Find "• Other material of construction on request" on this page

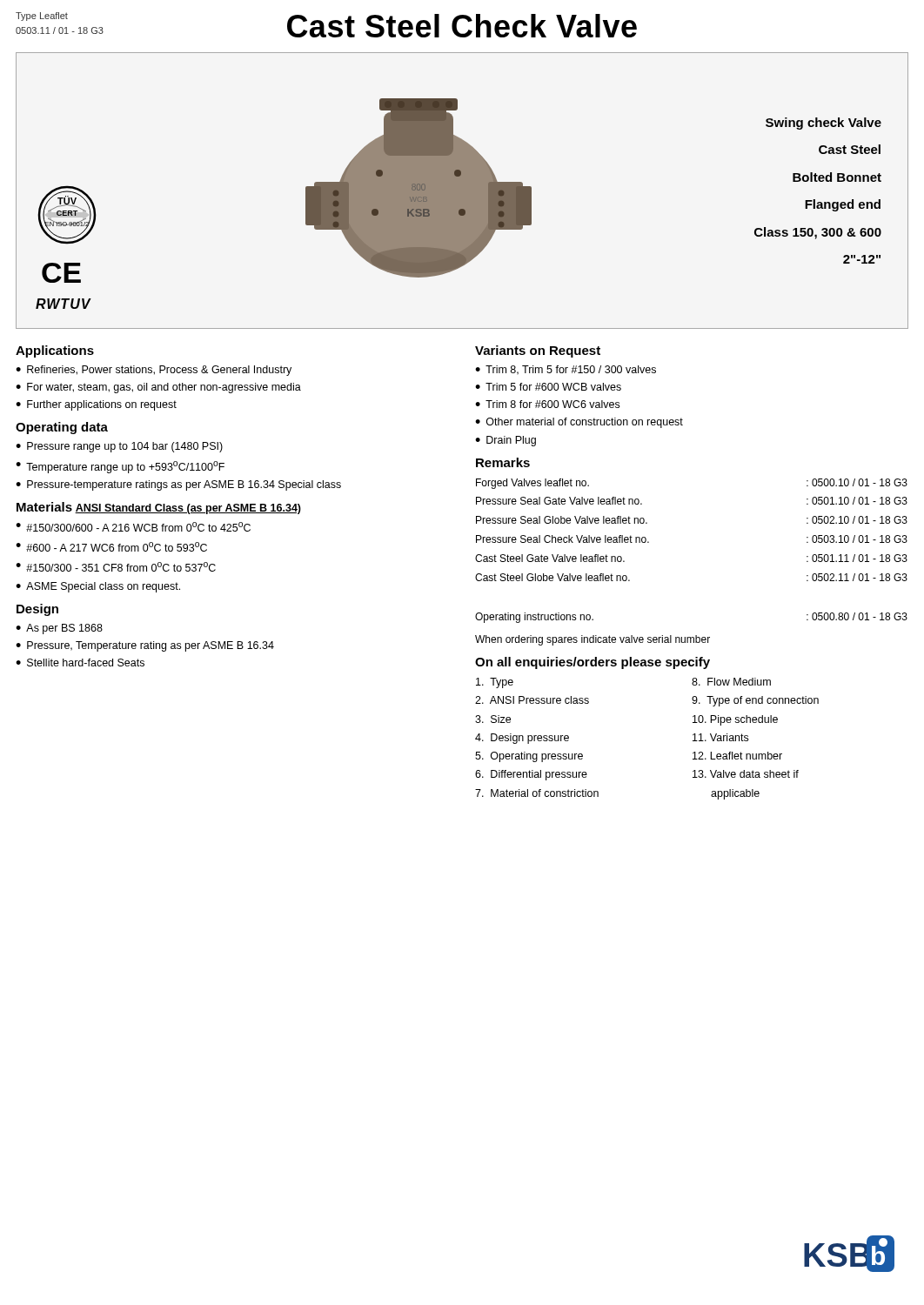coord(579,422)
